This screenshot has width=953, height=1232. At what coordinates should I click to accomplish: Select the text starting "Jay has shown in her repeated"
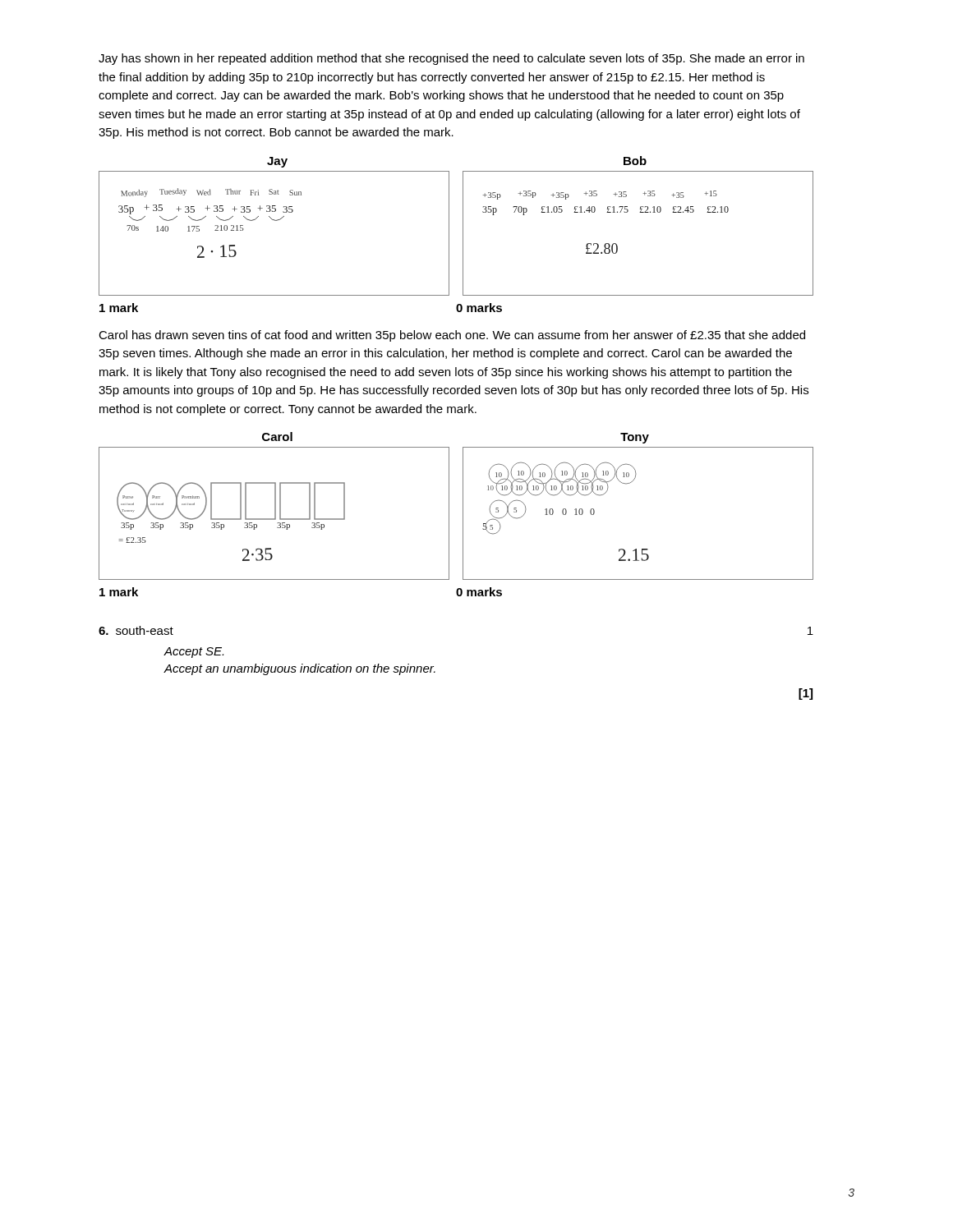pos(452,95)
